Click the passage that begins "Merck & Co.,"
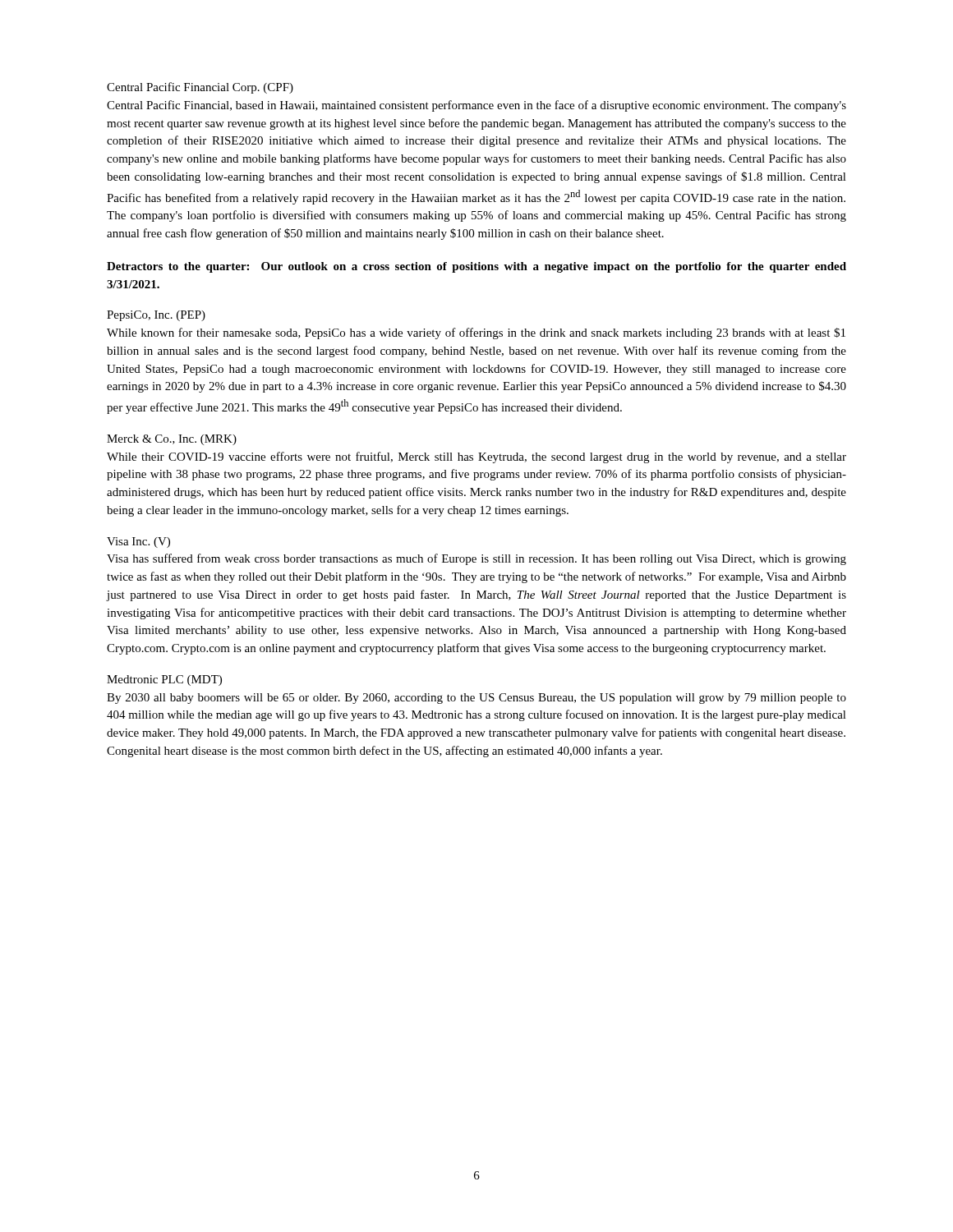The width and height of the screenshot is (953, 1232). (172, 438)
